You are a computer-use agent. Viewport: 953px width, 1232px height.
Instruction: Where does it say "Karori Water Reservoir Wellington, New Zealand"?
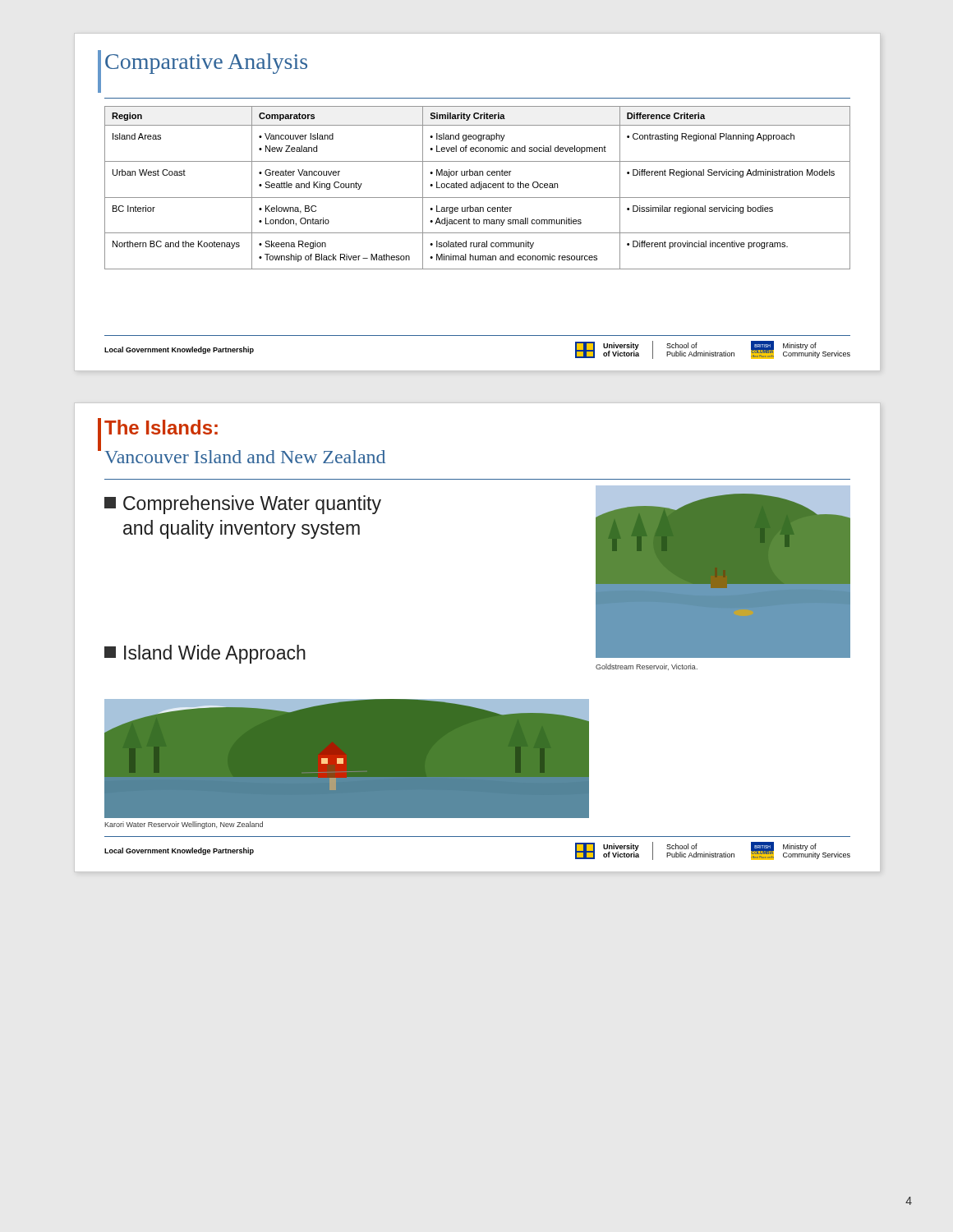[184, 825]
